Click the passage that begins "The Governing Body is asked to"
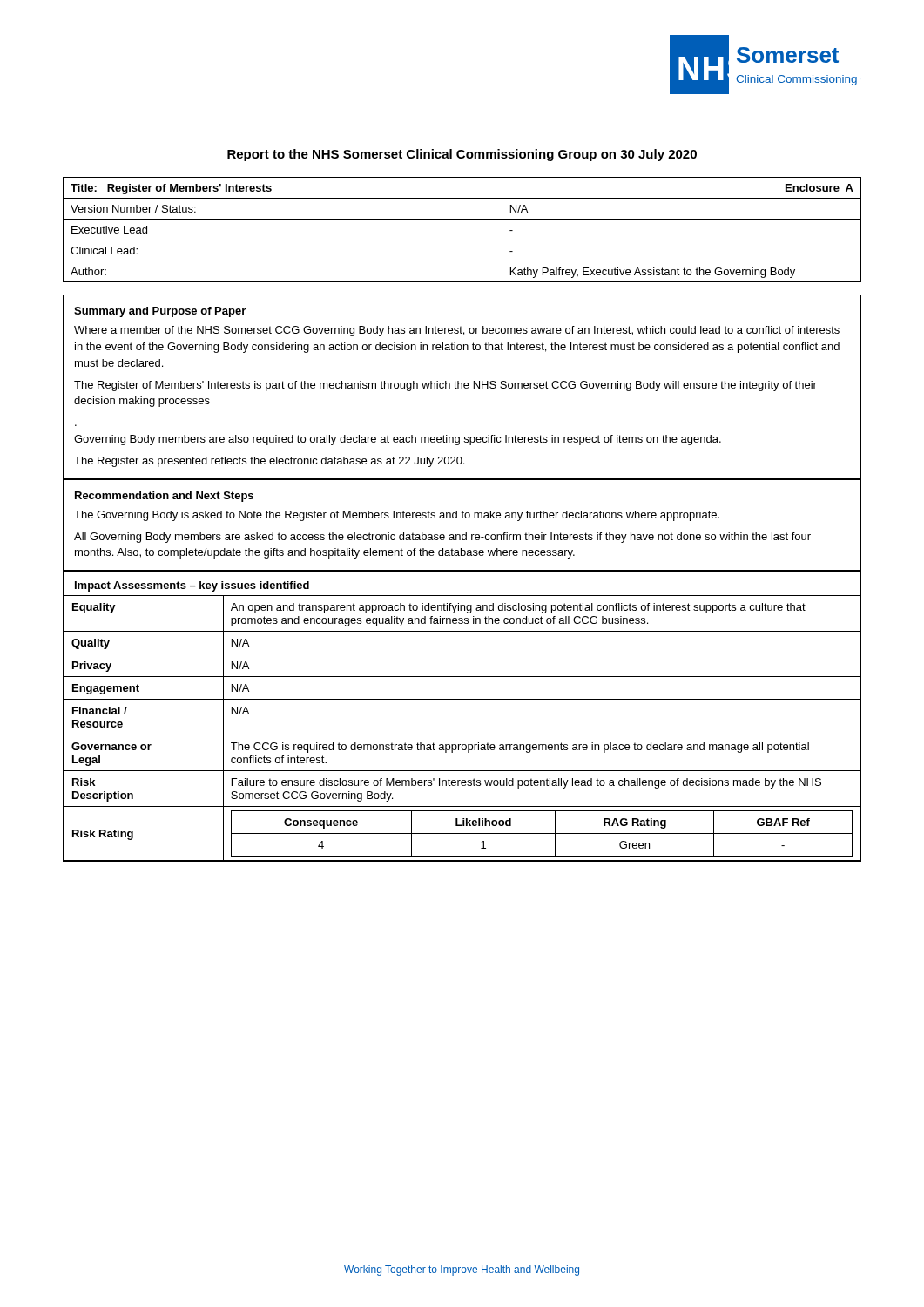Screen dimensions: 1307x924 click(397, 514)
